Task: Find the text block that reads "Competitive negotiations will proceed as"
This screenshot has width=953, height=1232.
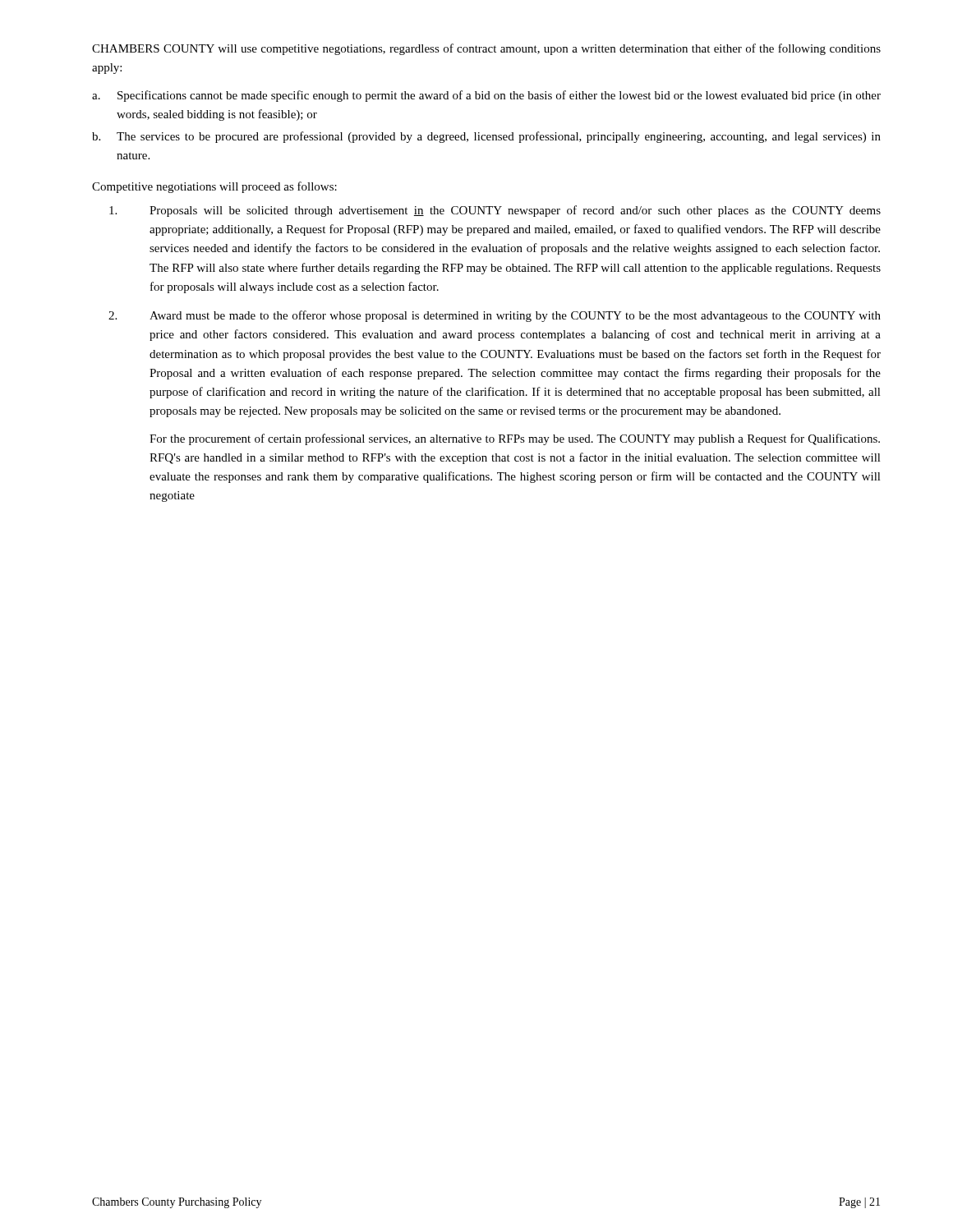Action: [215, 186]
